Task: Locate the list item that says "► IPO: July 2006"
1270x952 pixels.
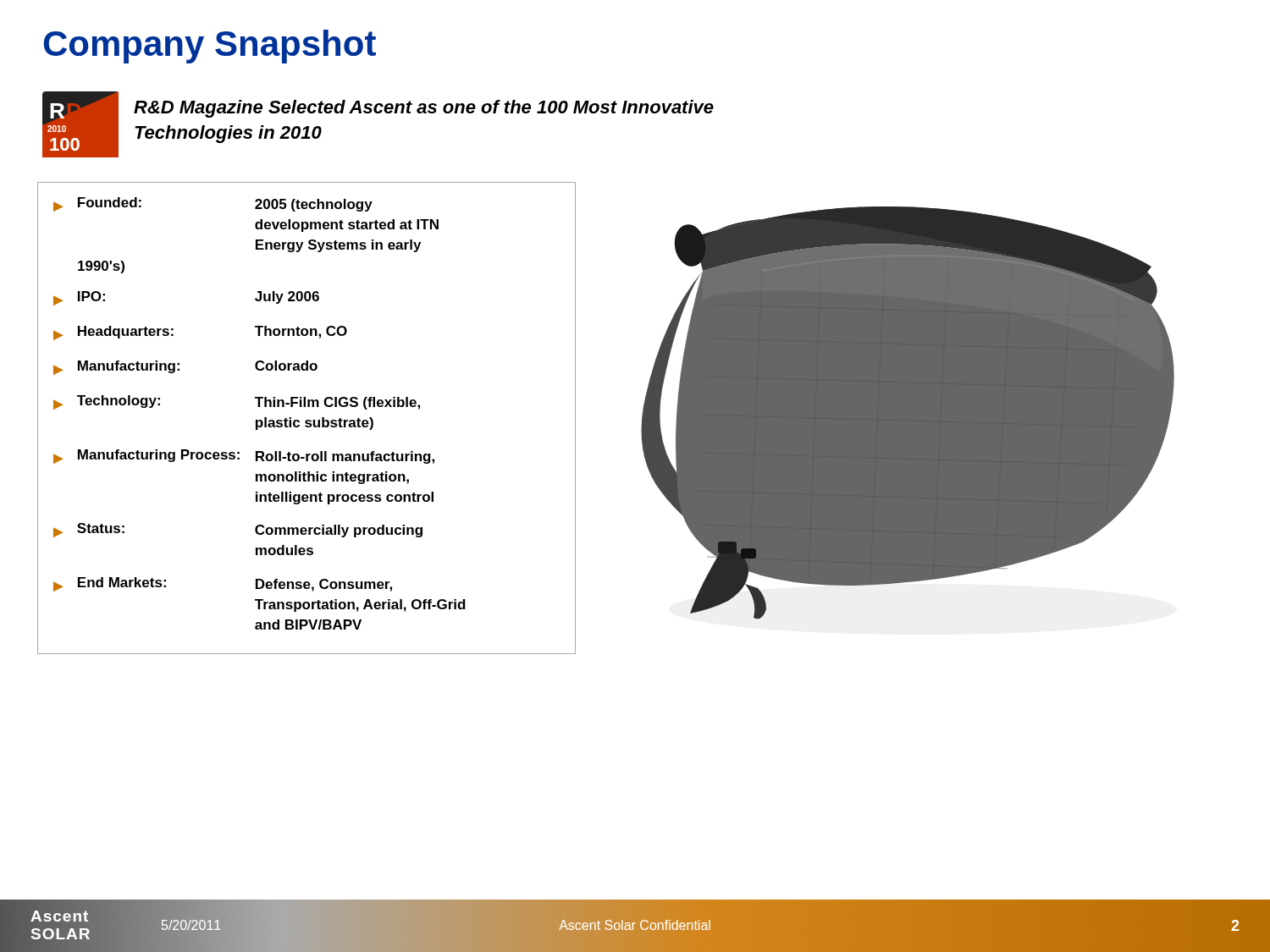Action: pyautogui.click(x=304, y=299)
